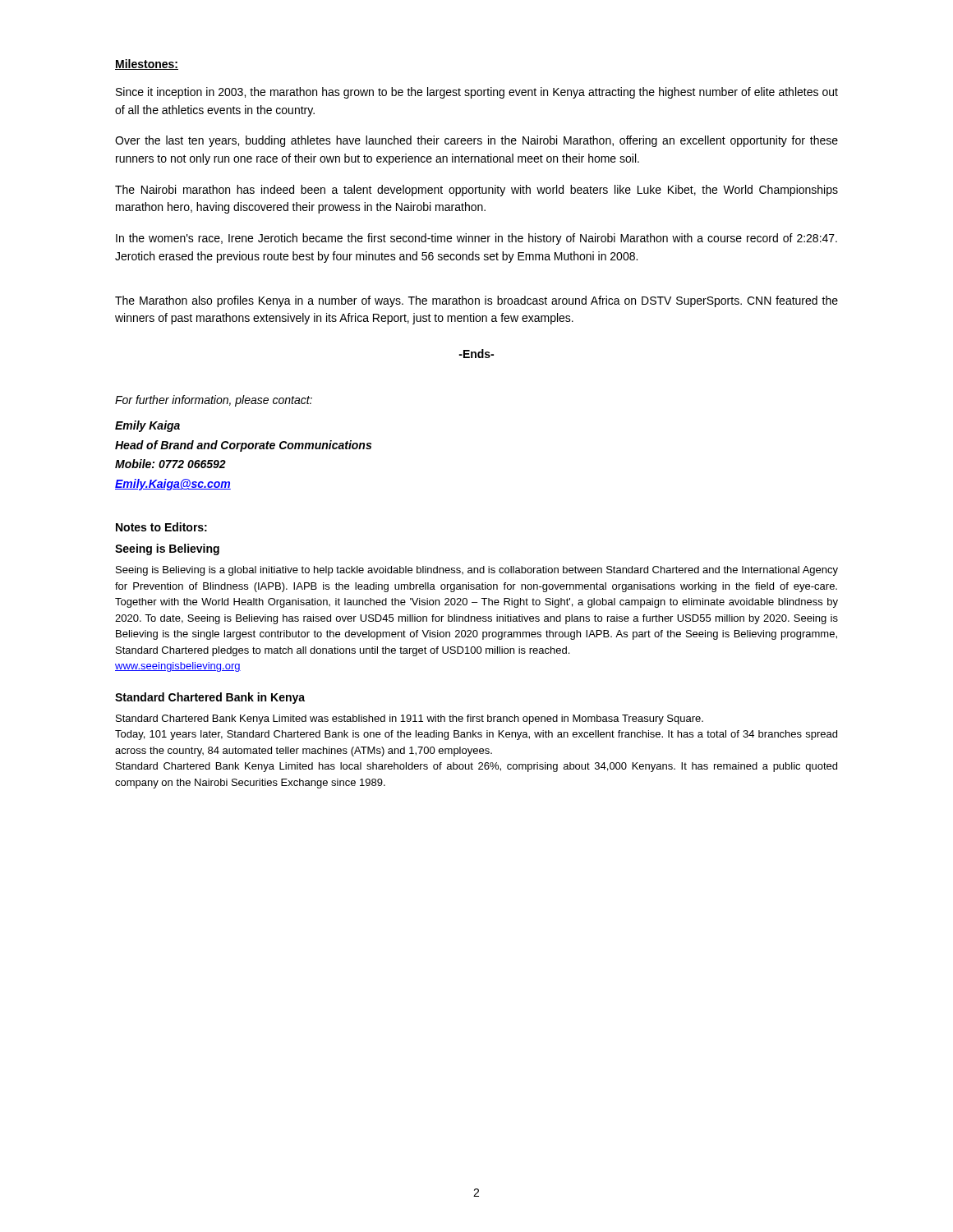Locate the block of text that opens with "Standard Chartered Bank Kenya Limited was established"
Image resolution: width=953 pixels, height=1232 pixels.
click(x=476, y=750)
